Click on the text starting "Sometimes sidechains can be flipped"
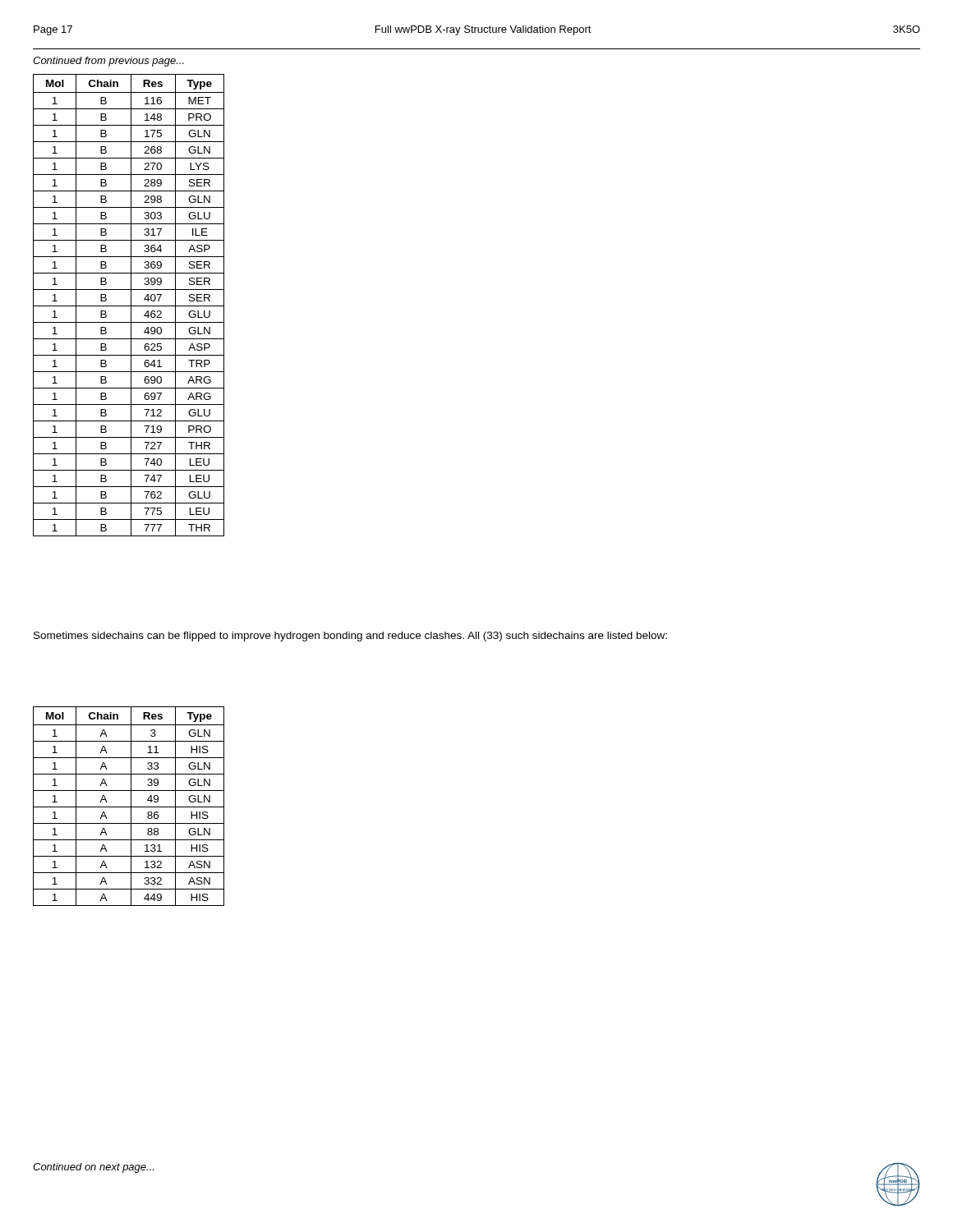This screenshot has height=1232, width=953. [x=350, y=635]
